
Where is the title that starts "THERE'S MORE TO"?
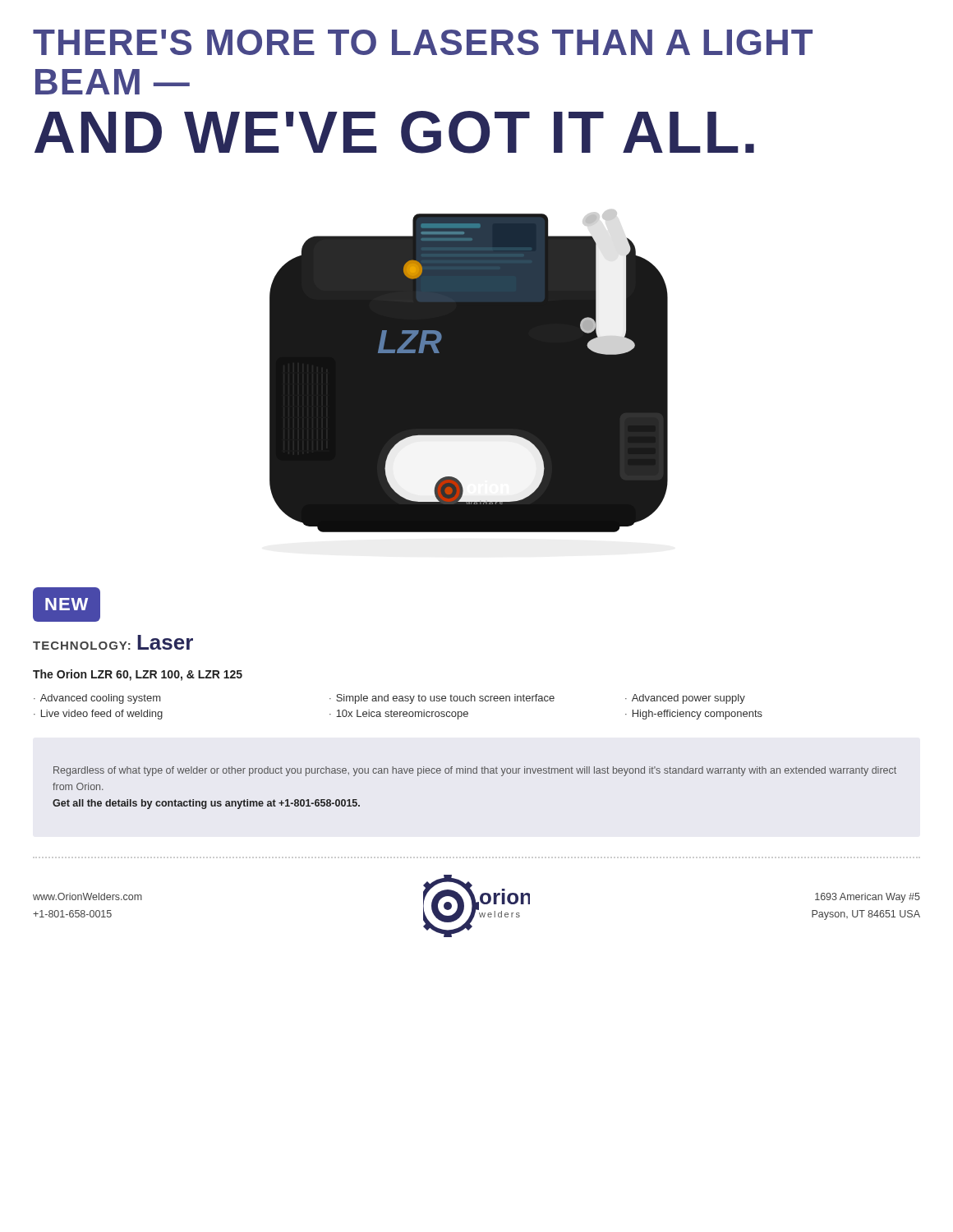click(423, 42)
